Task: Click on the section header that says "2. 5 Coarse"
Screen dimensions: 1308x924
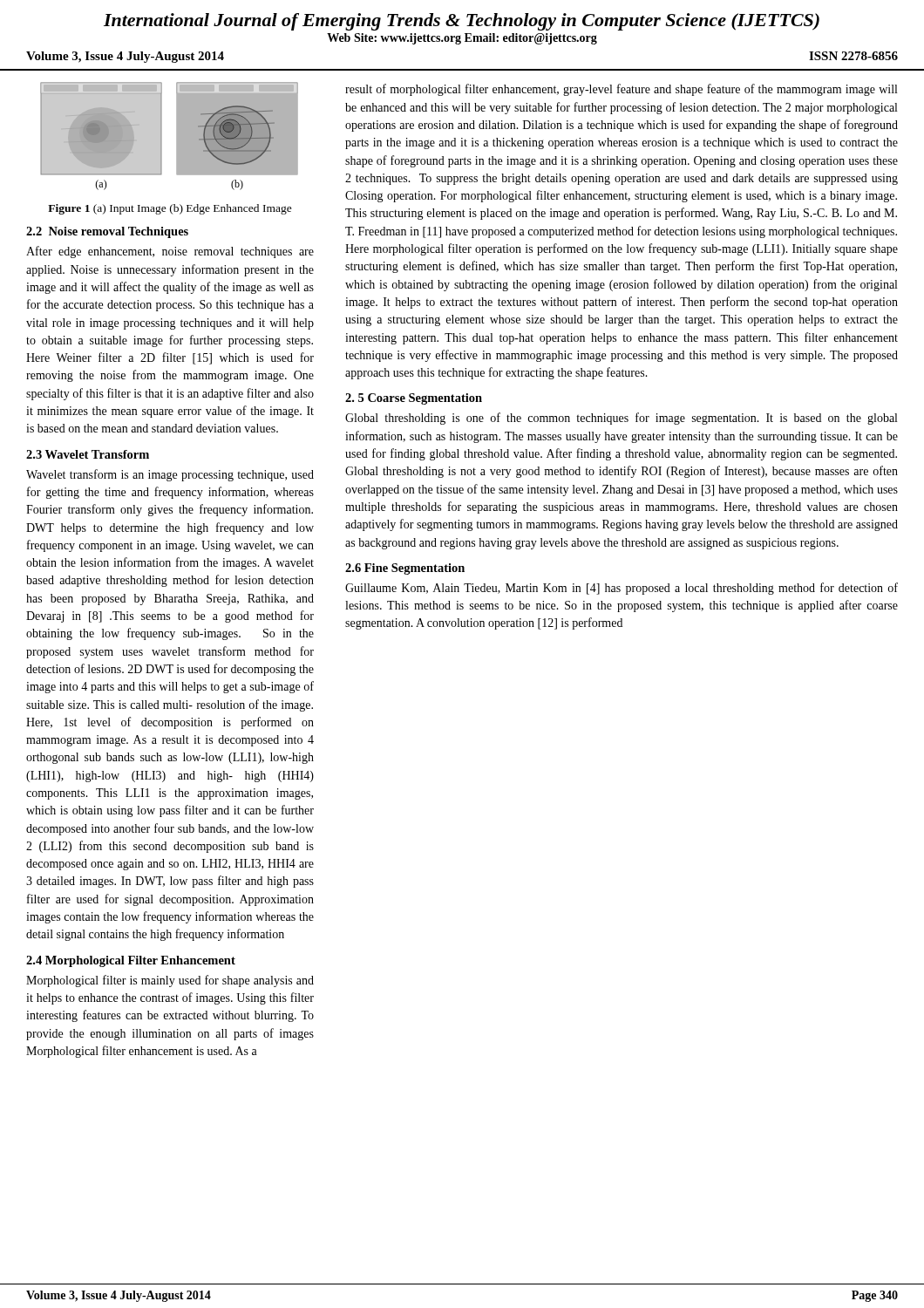Action: tap(414, 398)
